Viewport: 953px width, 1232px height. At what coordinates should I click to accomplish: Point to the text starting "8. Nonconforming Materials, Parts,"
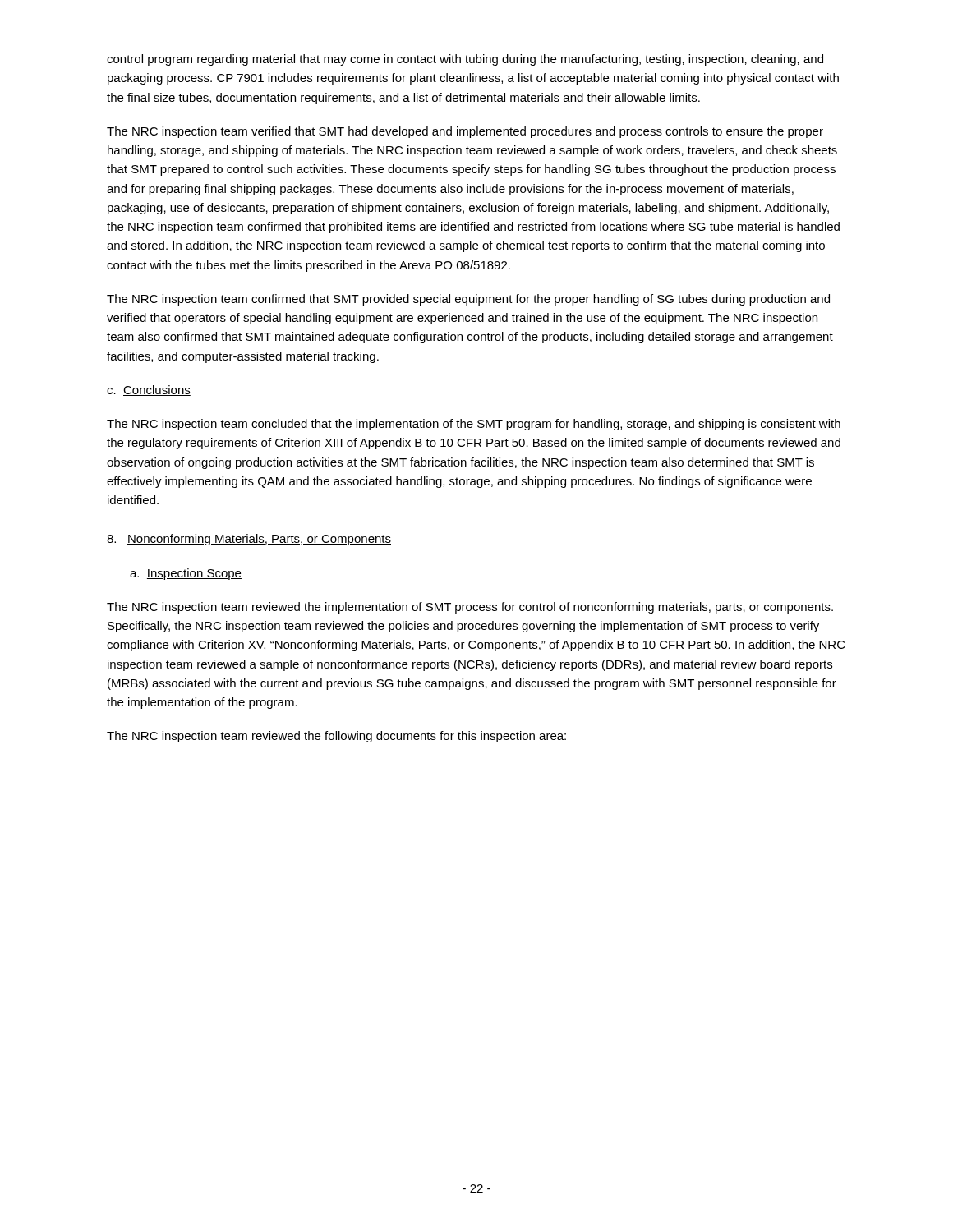click(249, 539)
